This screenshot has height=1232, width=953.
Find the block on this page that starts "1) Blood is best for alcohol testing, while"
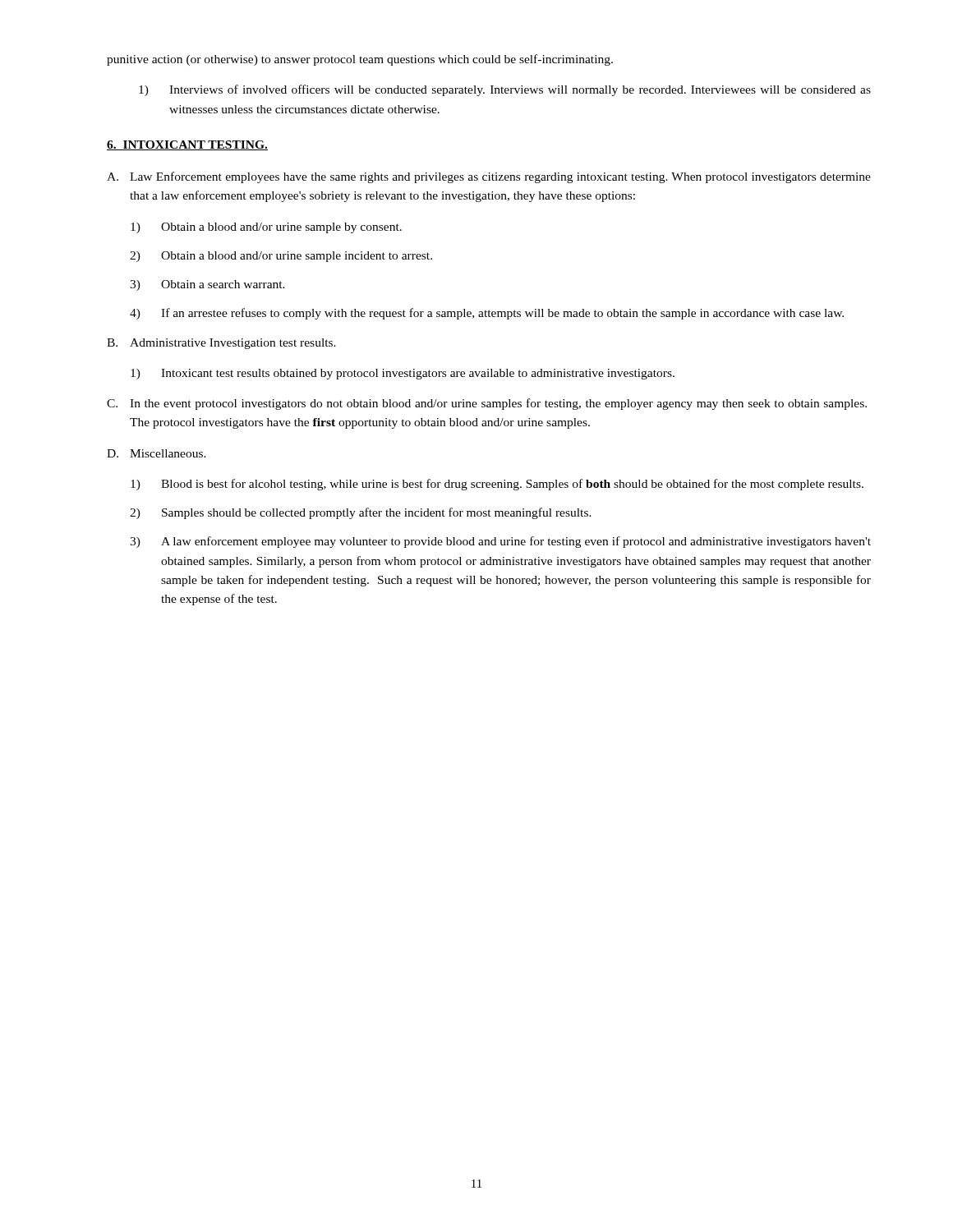pos(500,483)
